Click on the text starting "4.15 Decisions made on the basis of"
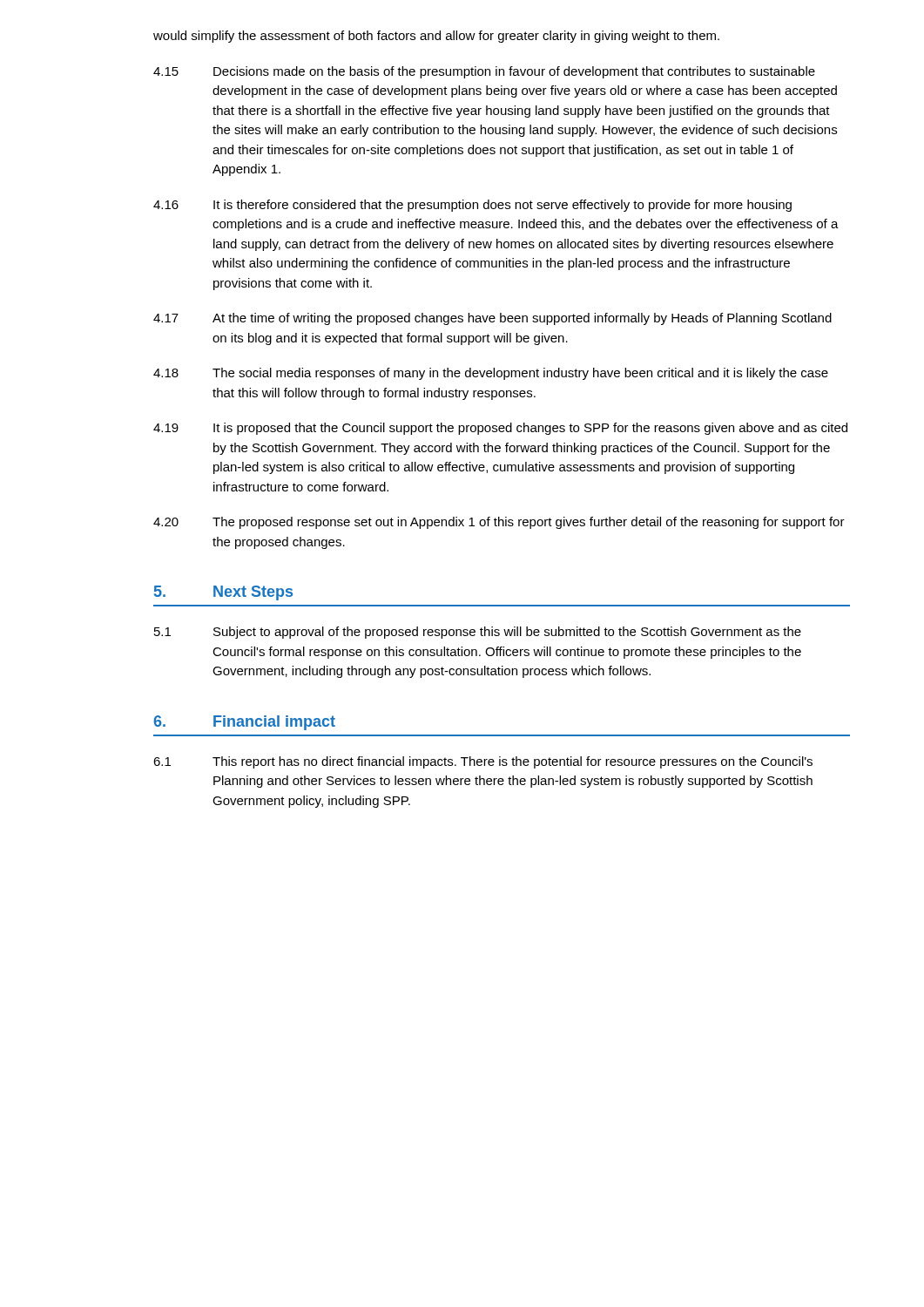The height and width of the screenshot is (1307, 924). [502, 120]
